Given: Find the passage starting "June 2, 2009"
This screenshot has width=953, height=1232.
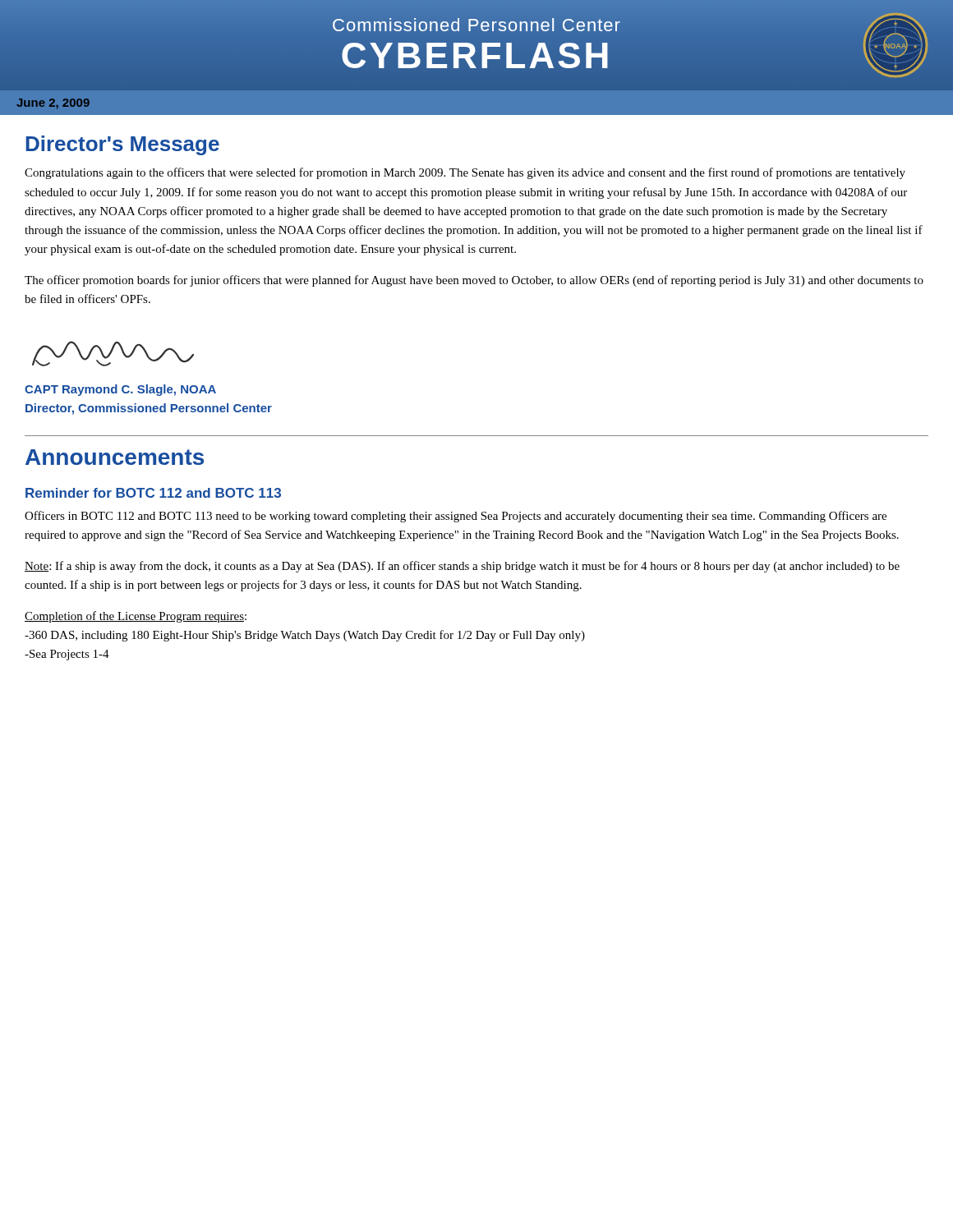Looking at the screenshot, I should (53, 103).
